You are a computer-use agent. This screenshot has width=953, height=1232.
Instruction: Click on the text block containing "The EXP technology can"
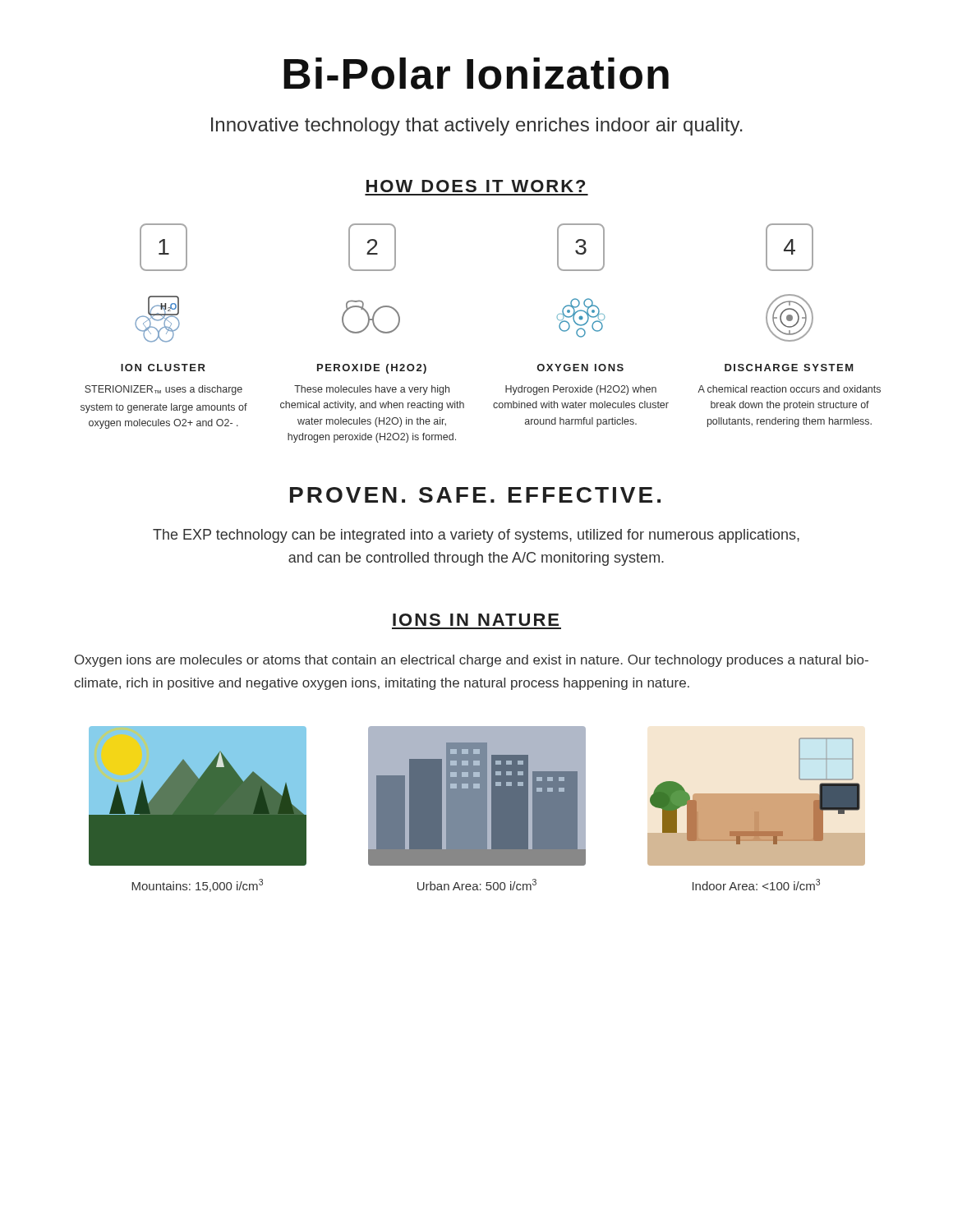476,546
